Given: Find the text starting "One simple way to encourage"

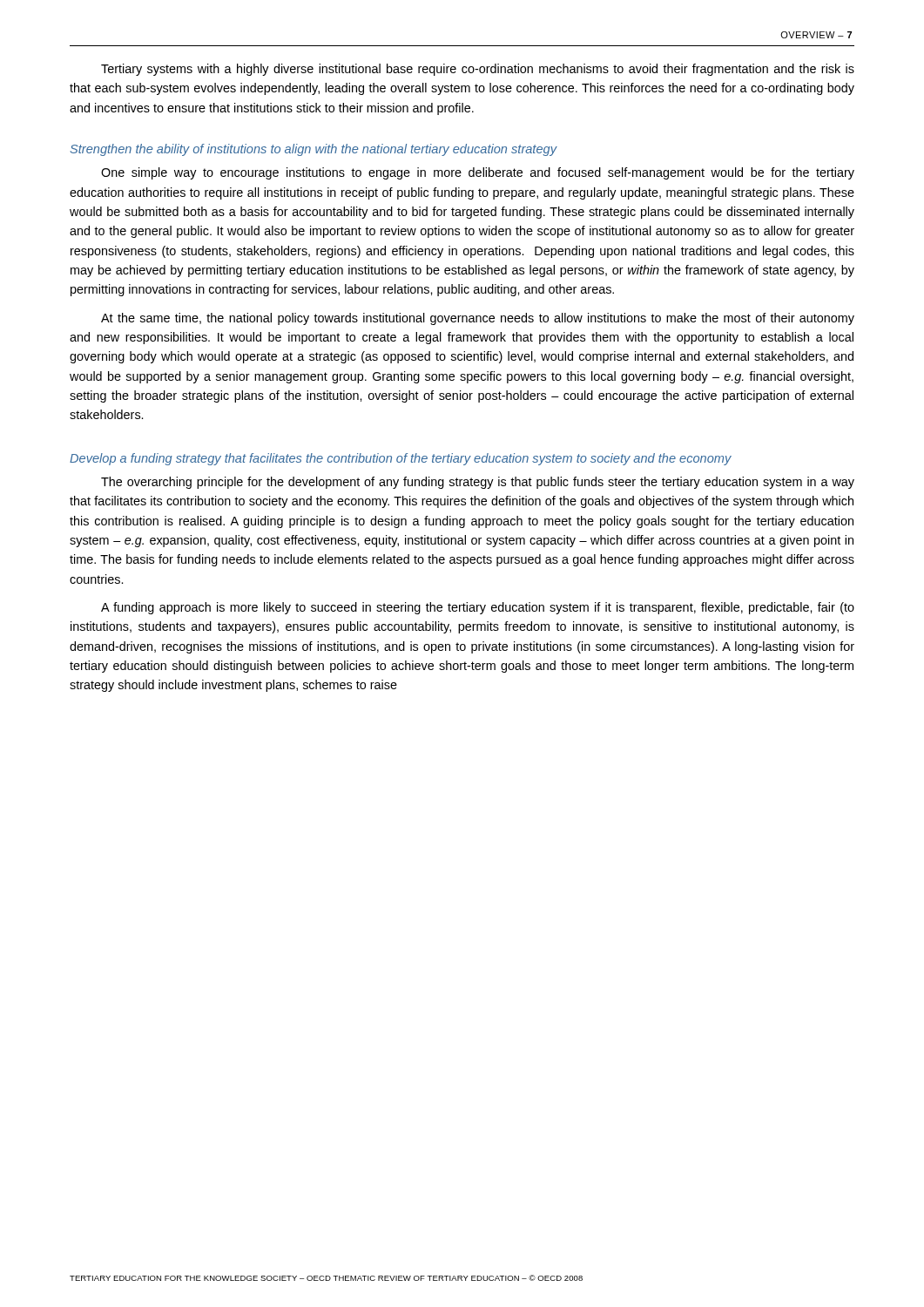Looking at the screenshot, I should 462,231.
